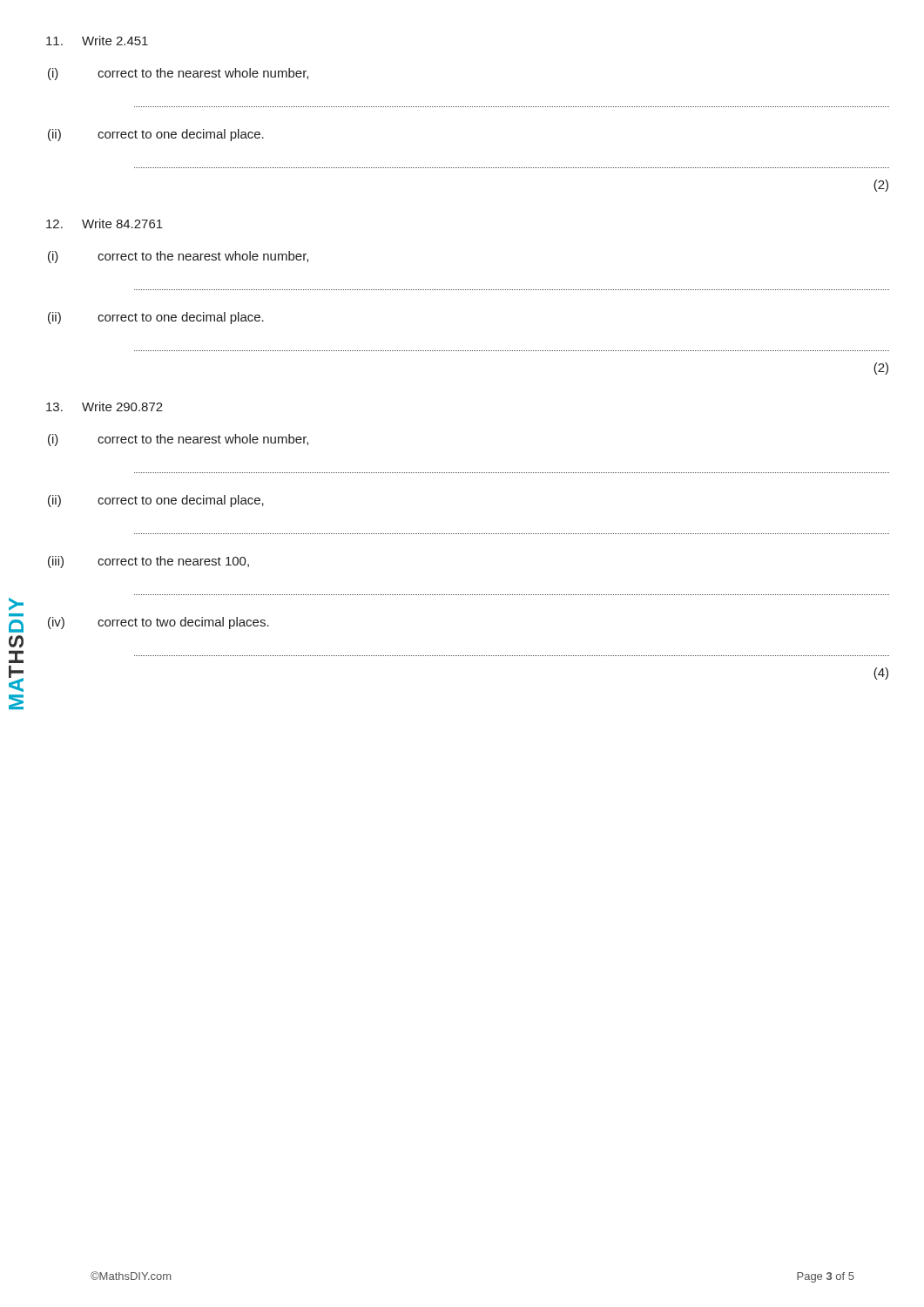The width and height of the screenshot is (924, 1307).
Task: Locate the region starting "(iii) correct to the nearest 100,"
Action: click(x=148, y=561)
